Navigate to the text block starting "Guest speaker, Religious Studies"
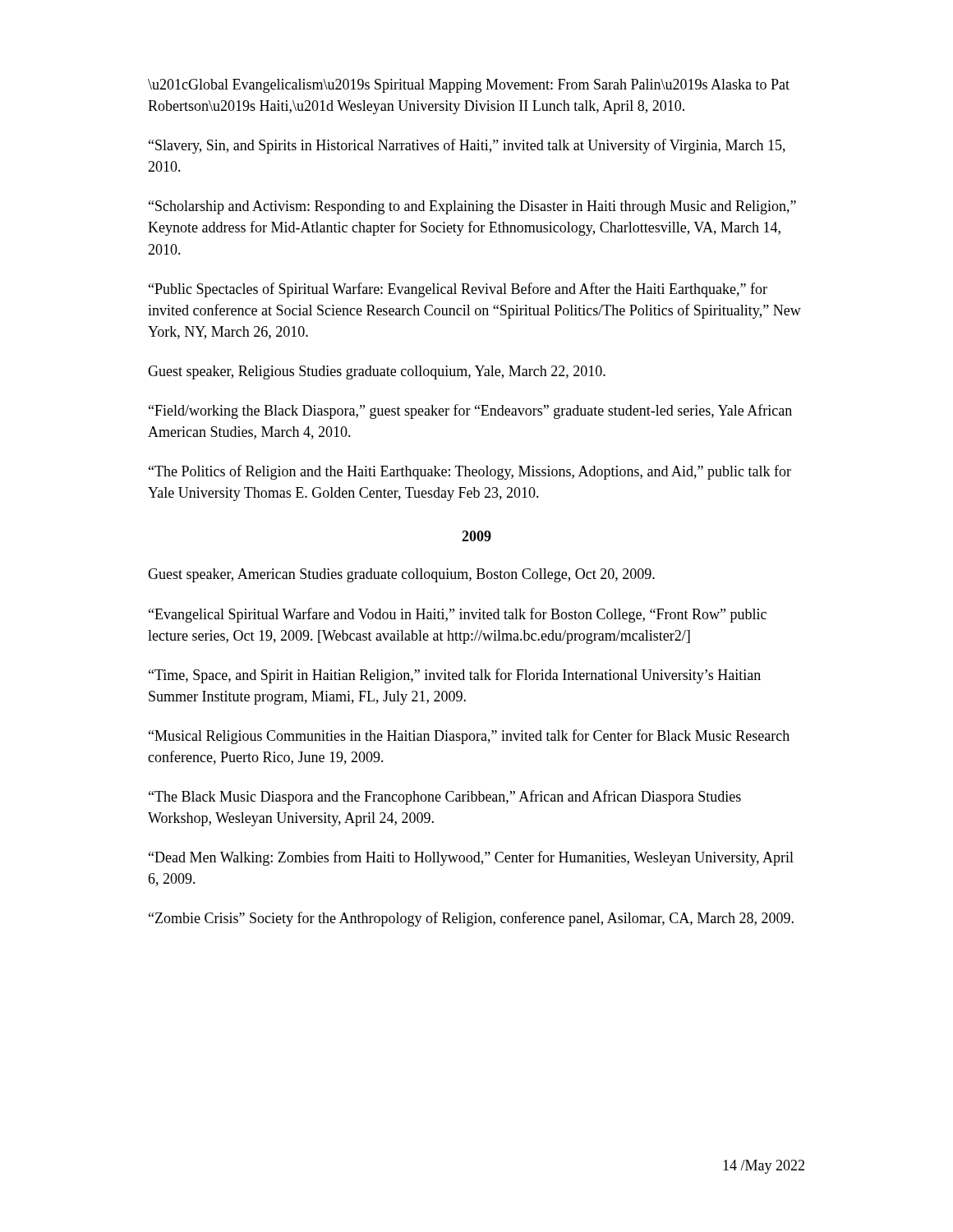Viewport: 953px width, 1232px height. pyautogui.click(x=377, y=371)
